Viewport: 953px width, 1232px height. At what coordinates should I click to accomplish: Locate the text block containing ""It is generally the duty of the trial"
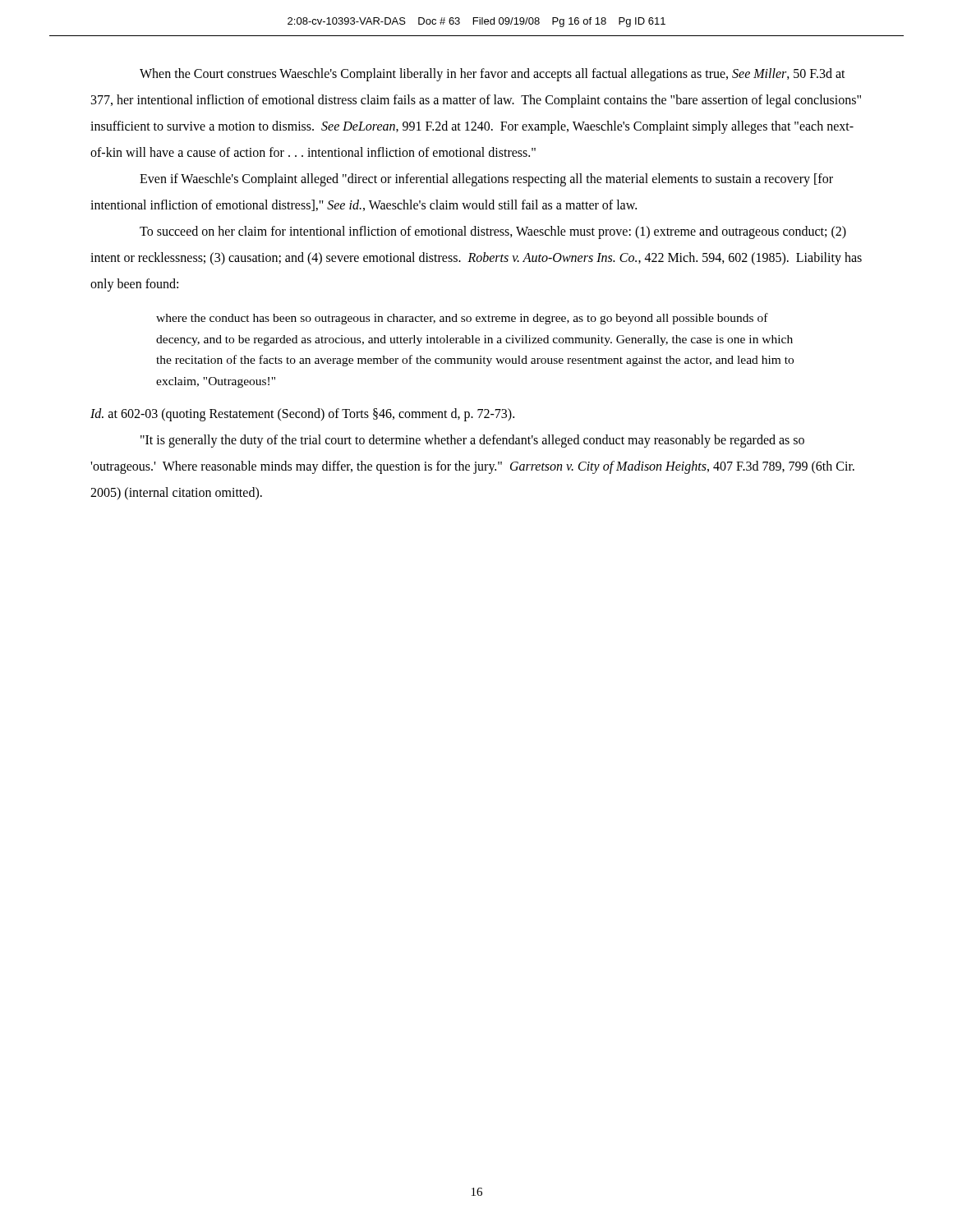[x=473, y=466]
